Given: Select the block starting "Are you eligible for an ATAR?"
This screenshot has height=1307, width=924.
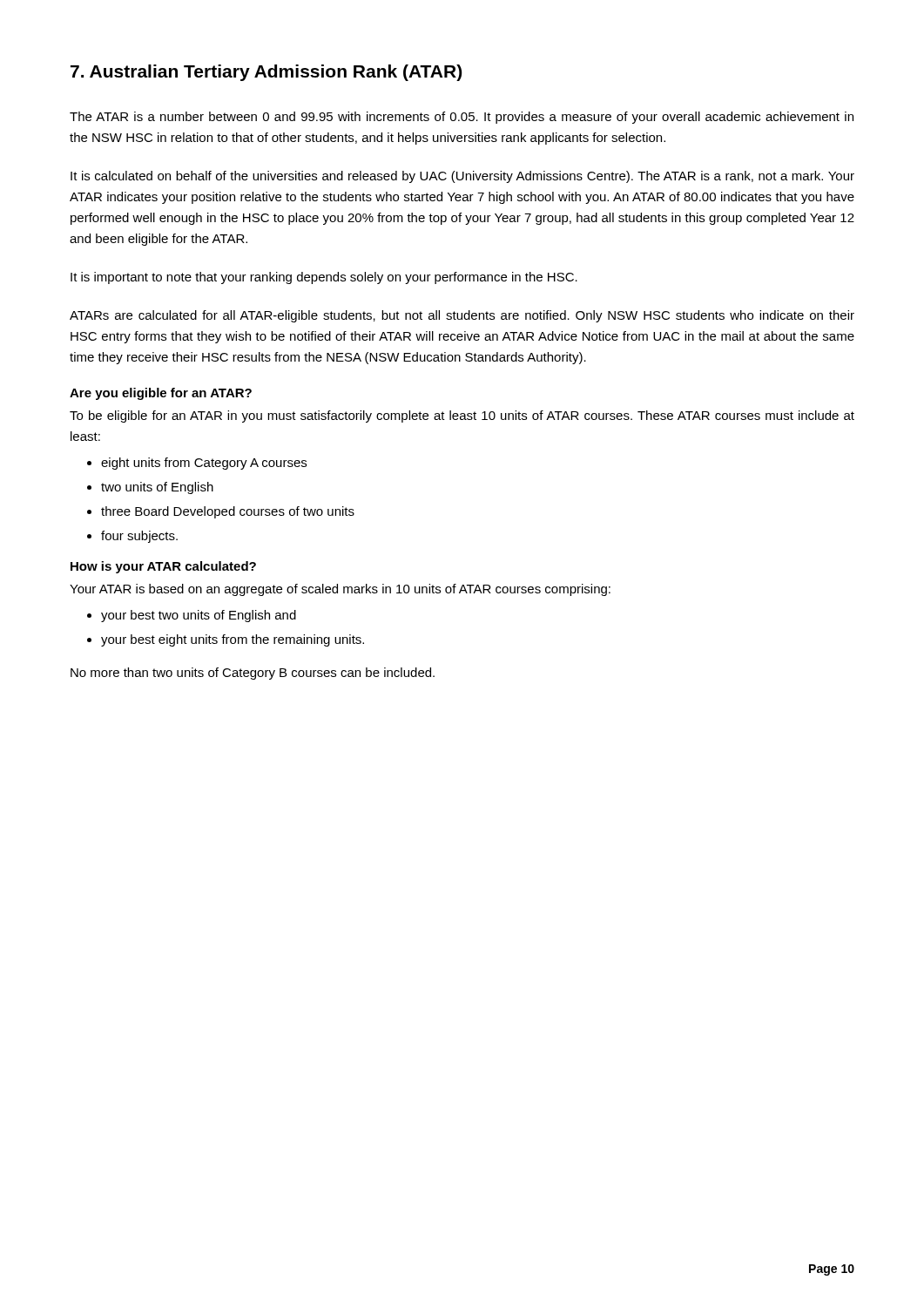Looking at the screenshot, I should tap(161, 393).
